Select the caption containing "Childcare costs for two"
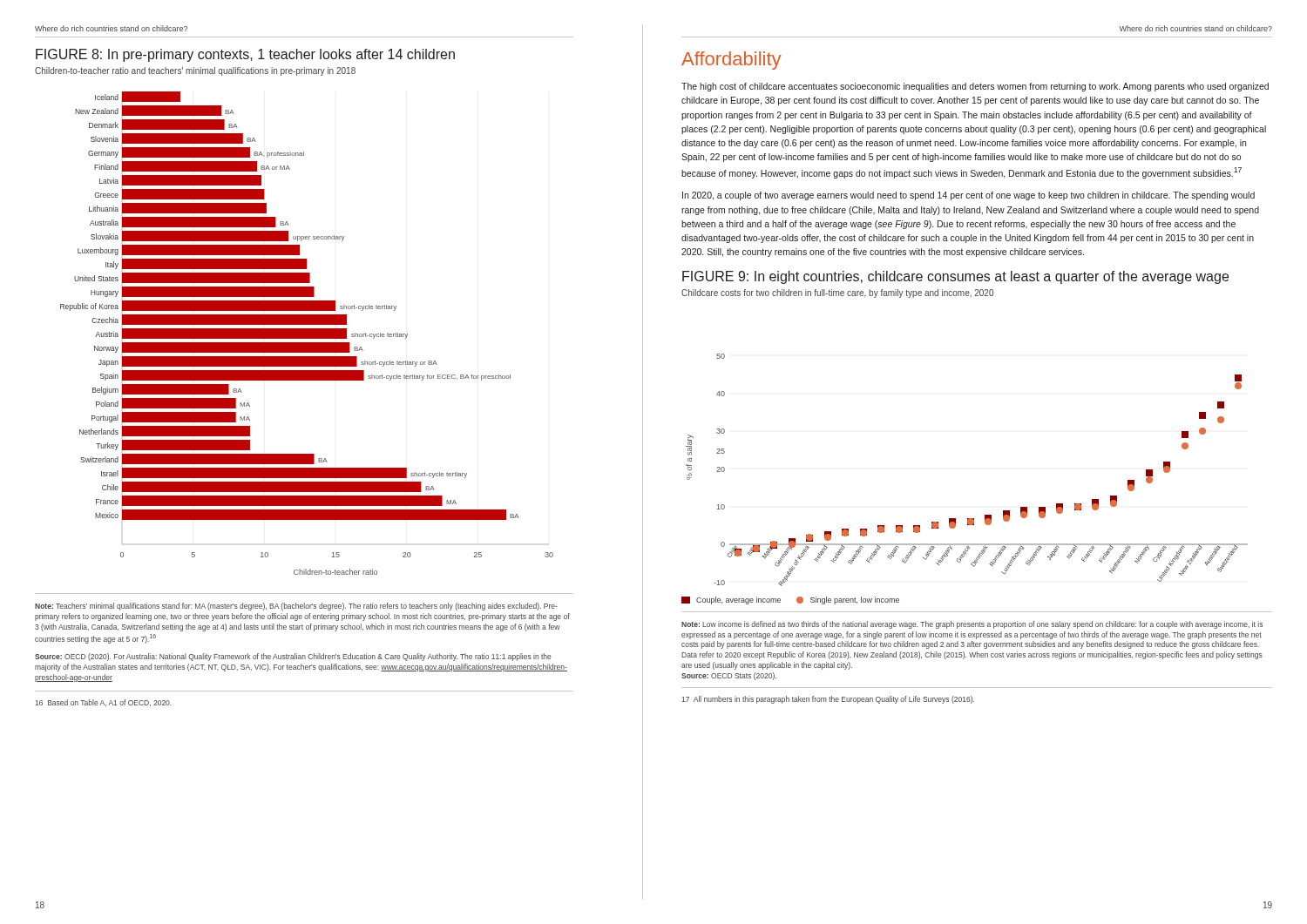Screen dimensions: 924x1307 coord(977,293)
